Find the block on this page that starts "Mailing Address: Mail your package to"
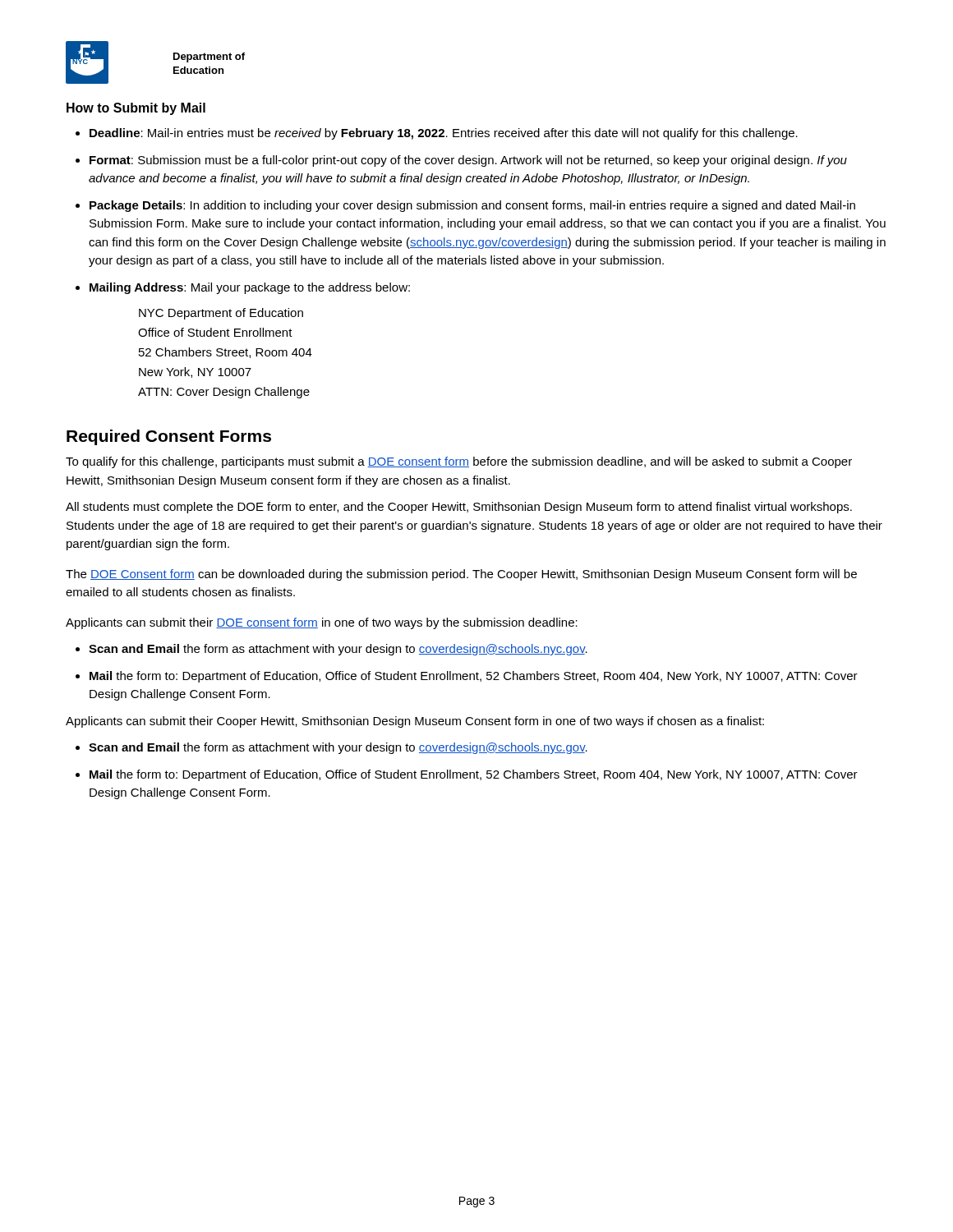 (250, 288)
